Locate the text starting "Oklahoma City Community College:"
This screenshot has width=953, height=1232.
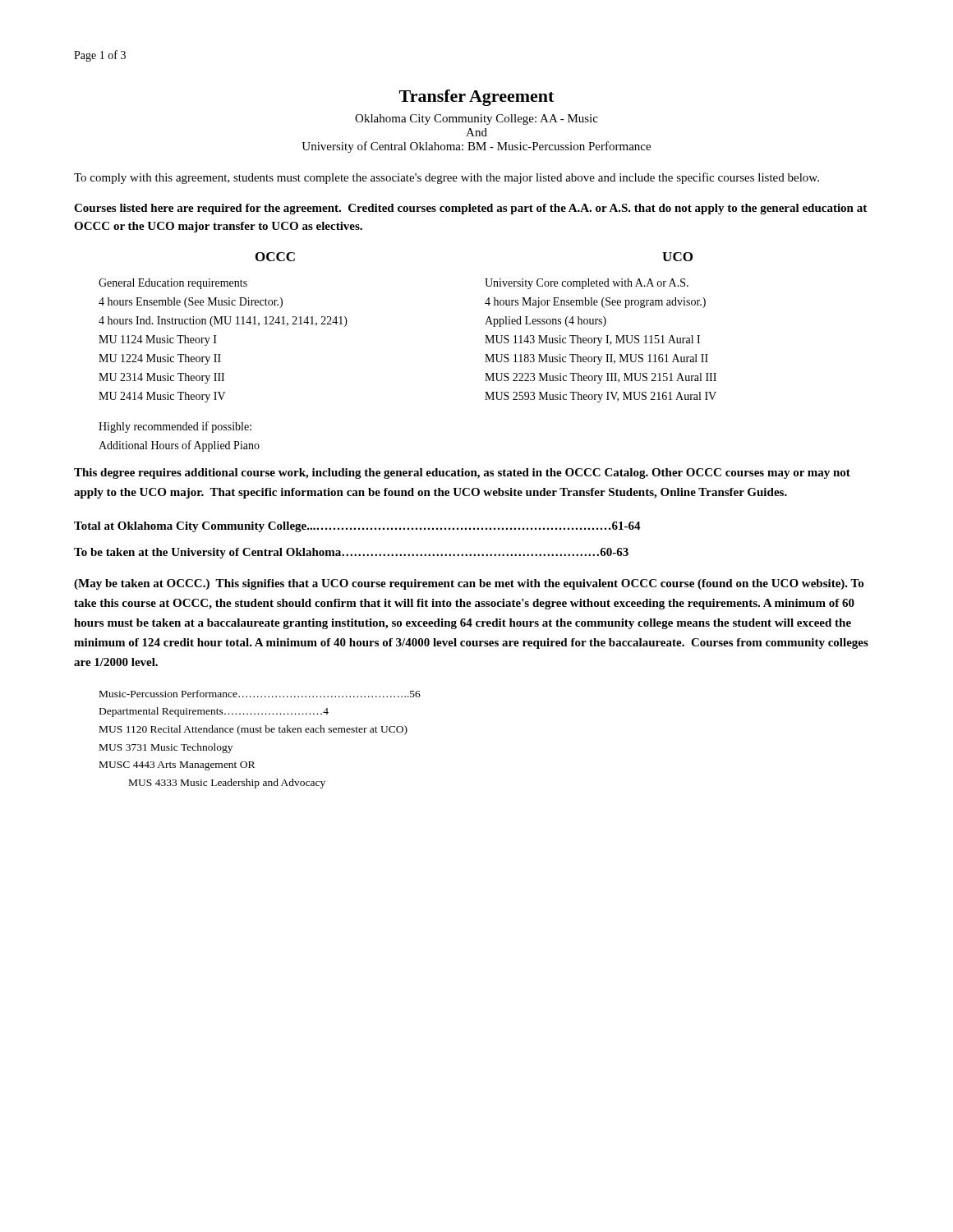click(x=476, y=133)
